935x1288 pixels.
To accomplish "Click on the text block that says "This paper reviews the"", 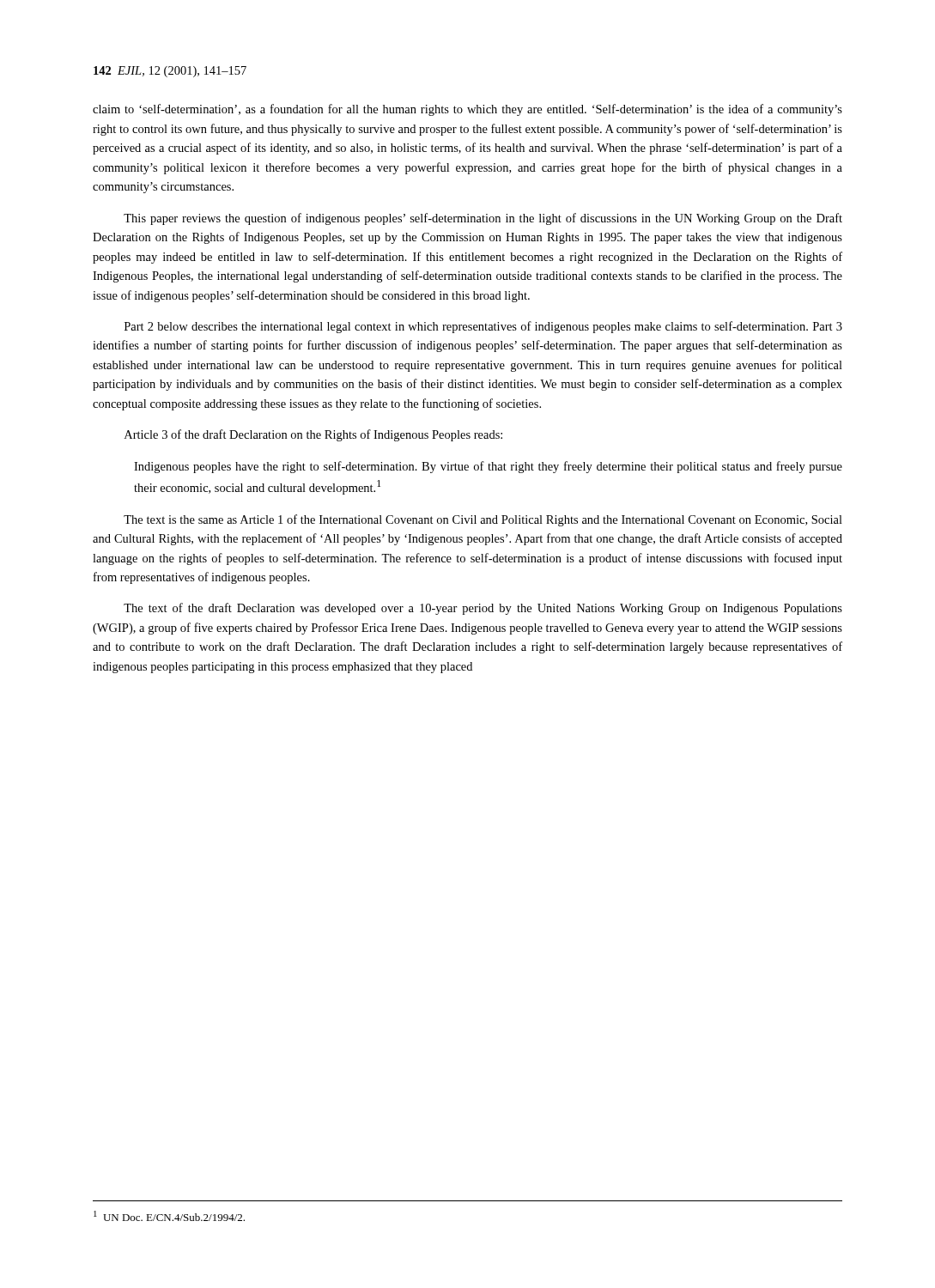I will 468,257.
